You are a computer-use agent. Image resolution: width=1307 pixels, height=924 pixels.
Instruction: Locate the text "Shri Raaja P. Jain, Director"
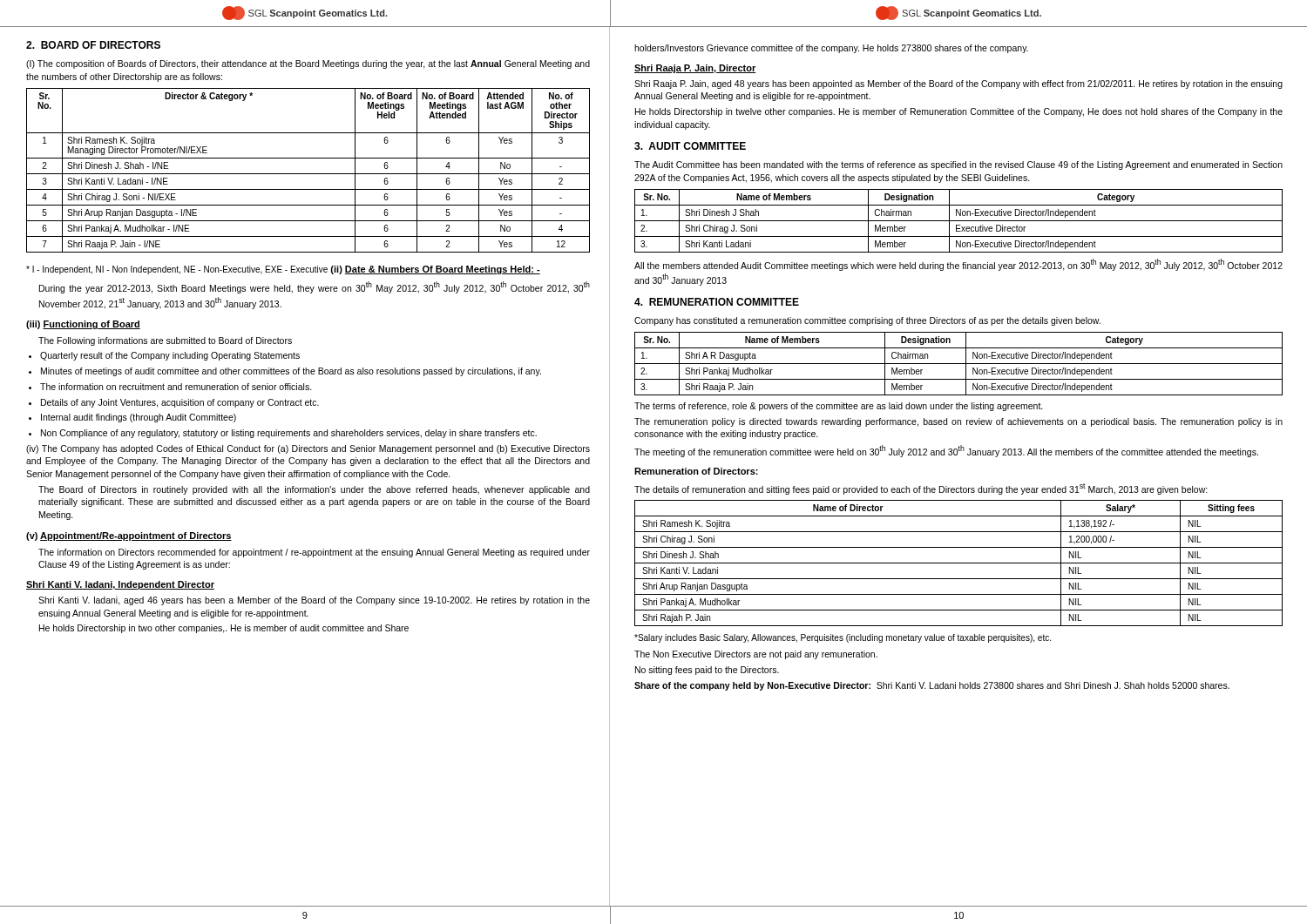click(695, 68)
